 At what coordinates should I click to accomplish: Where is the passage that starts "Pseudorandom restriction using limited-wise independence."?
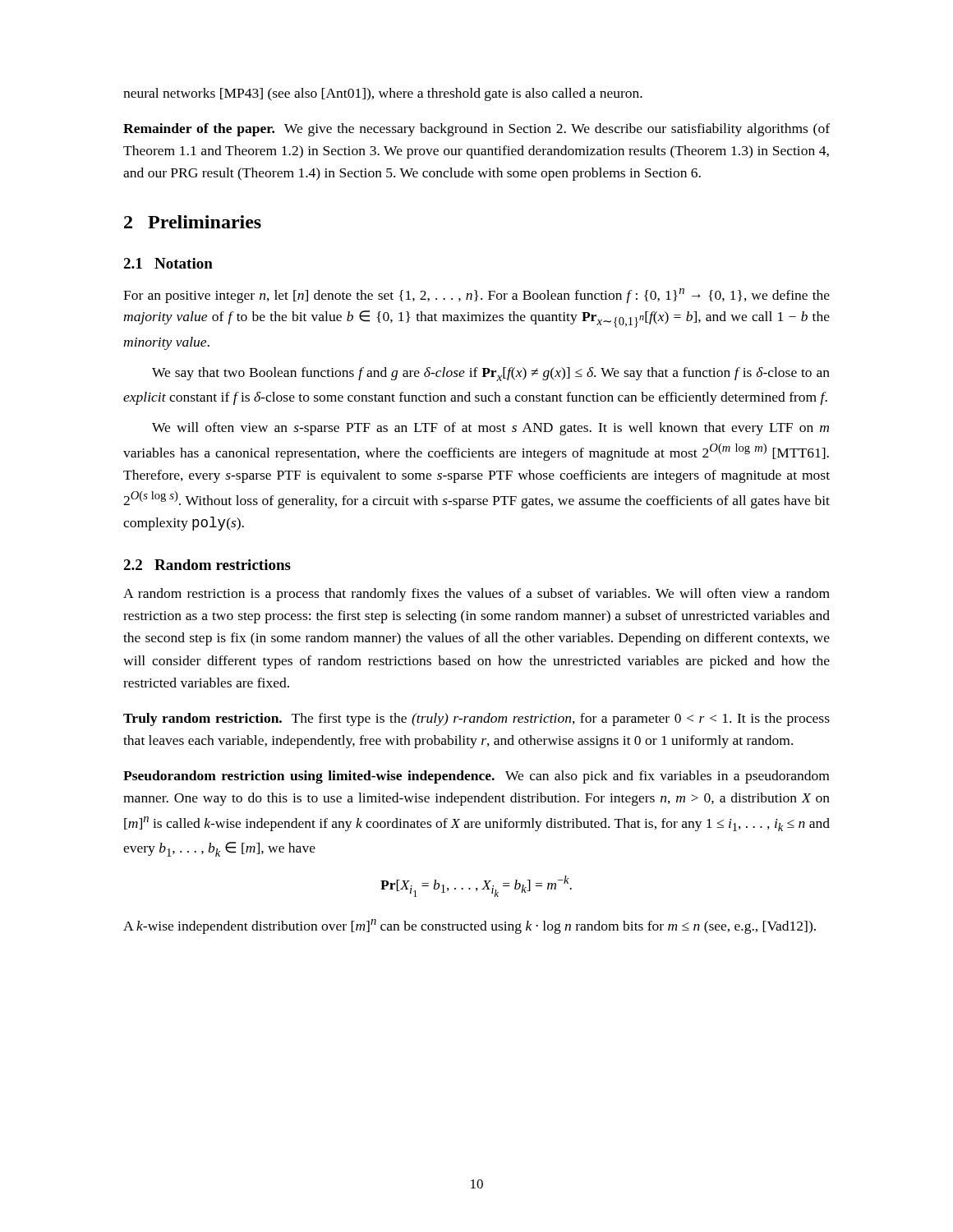tap(476, 813)
